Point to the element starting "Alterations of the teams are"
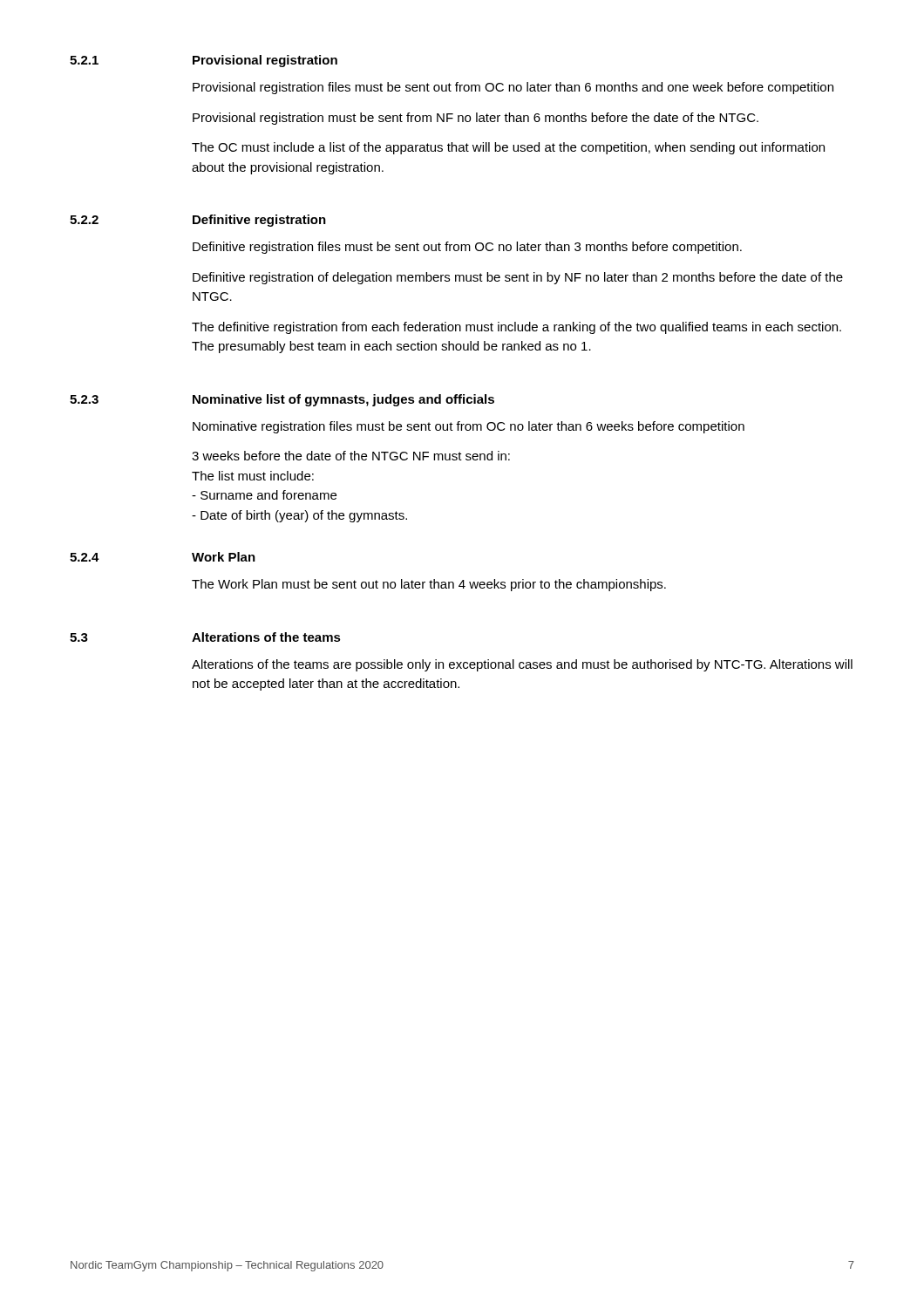The height and width of the screenshot is (1308, 924). point(522,673)
